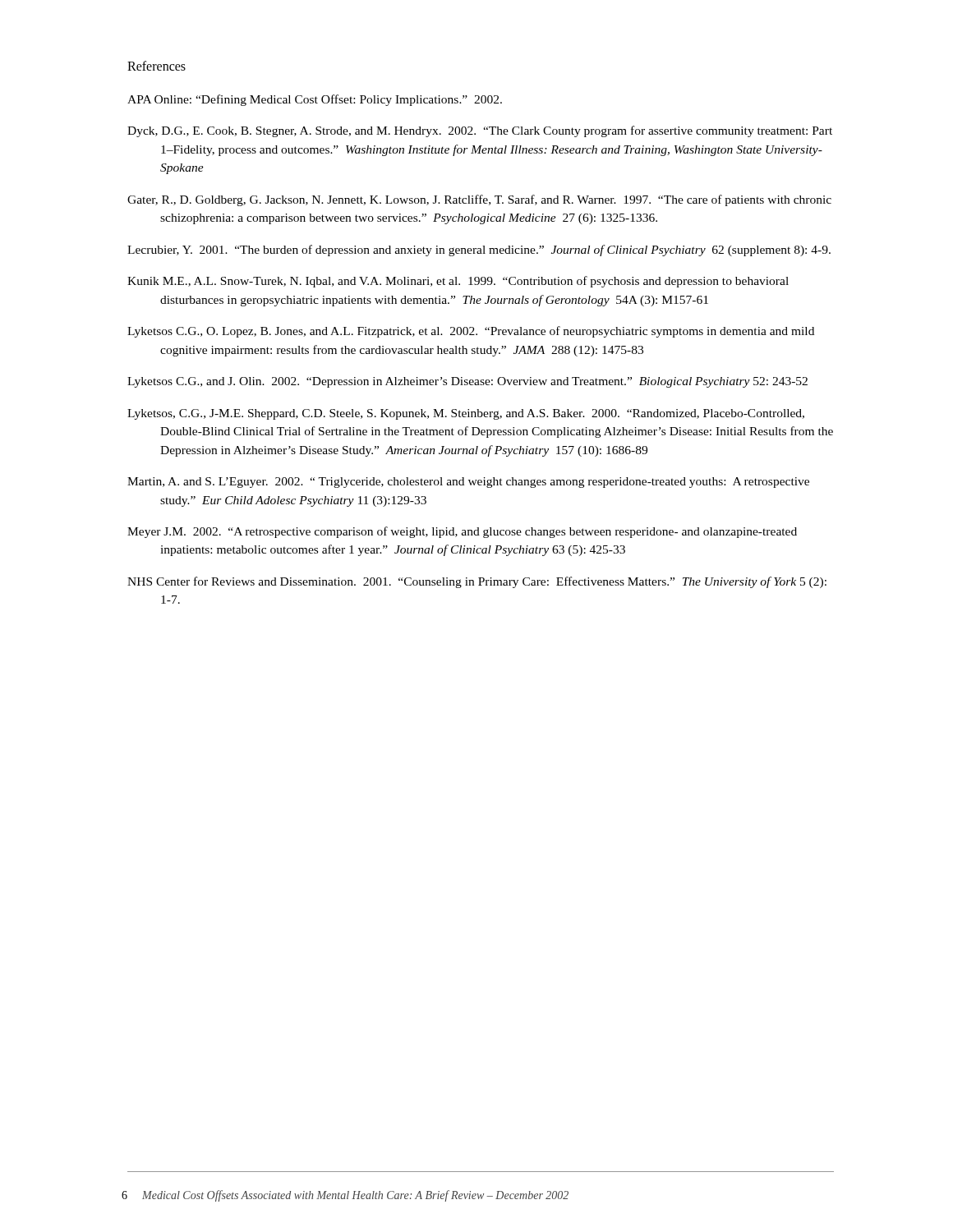The image size is (953, 1232).
Task: Click on the text starting "Lyketsos C.G., O."
Action: pyautogui.click(x=471, y=340)
